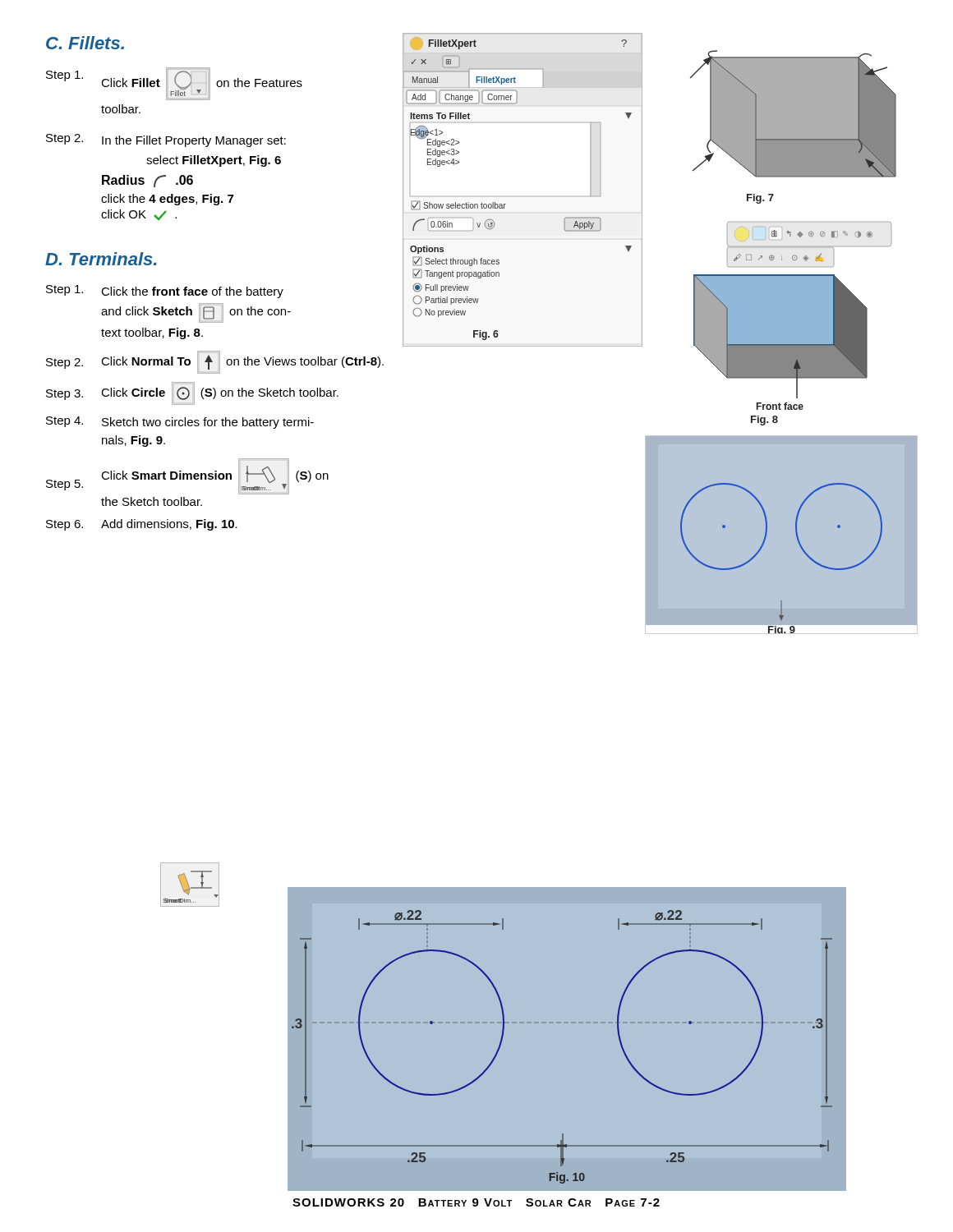Navigate to the region starting "Step 1. Click Fillet Fillet on the Featurestoolbar."
The height and width of the screenshot is (1232, 953).
click(x=174, y=93)
